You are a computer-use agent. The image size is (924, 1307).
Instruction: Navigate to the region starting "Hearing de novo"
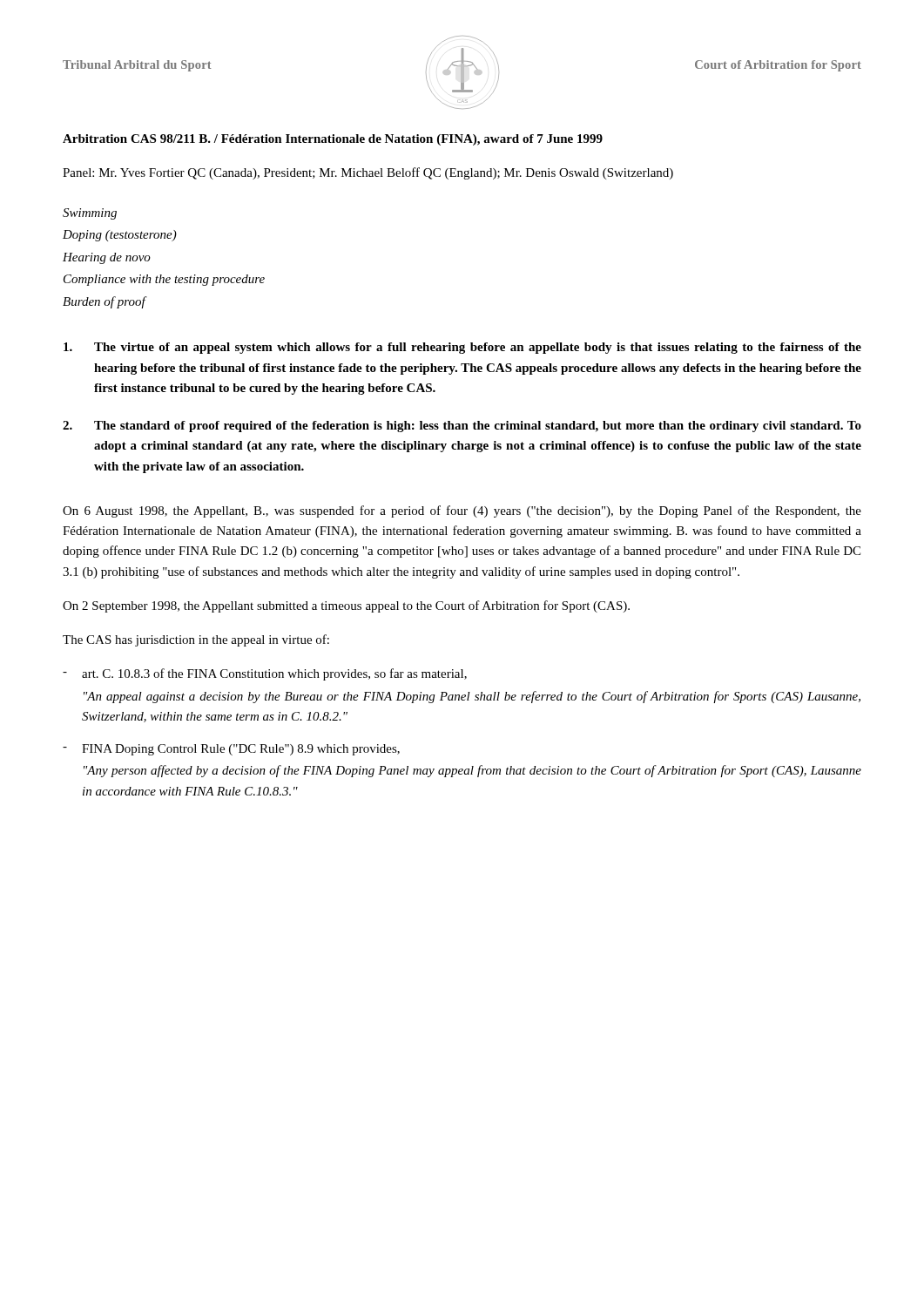pos(107,257)
